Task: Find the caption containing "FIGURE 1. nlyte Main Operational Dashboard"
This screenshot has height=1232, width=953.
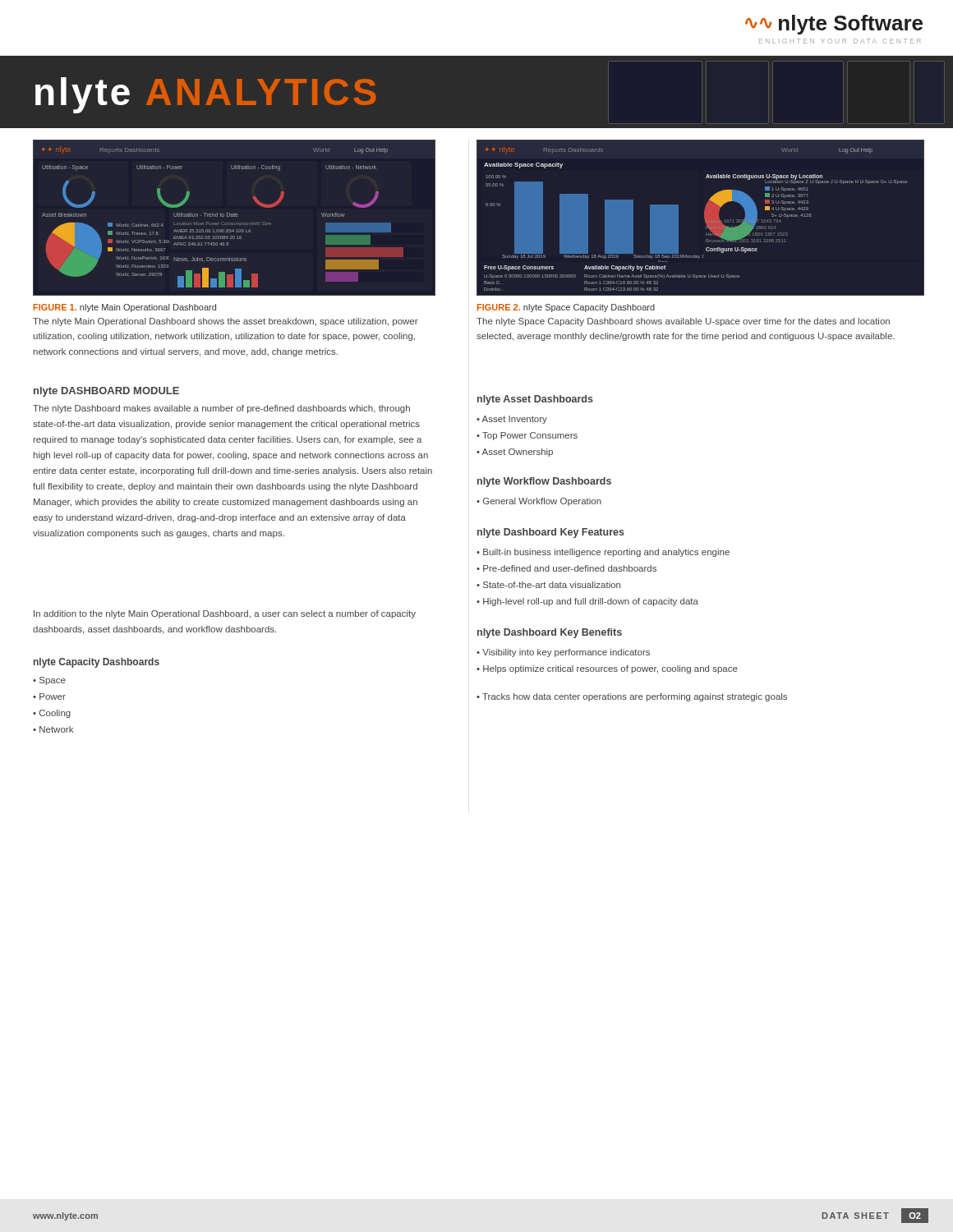Action: (x=125, y=307)
